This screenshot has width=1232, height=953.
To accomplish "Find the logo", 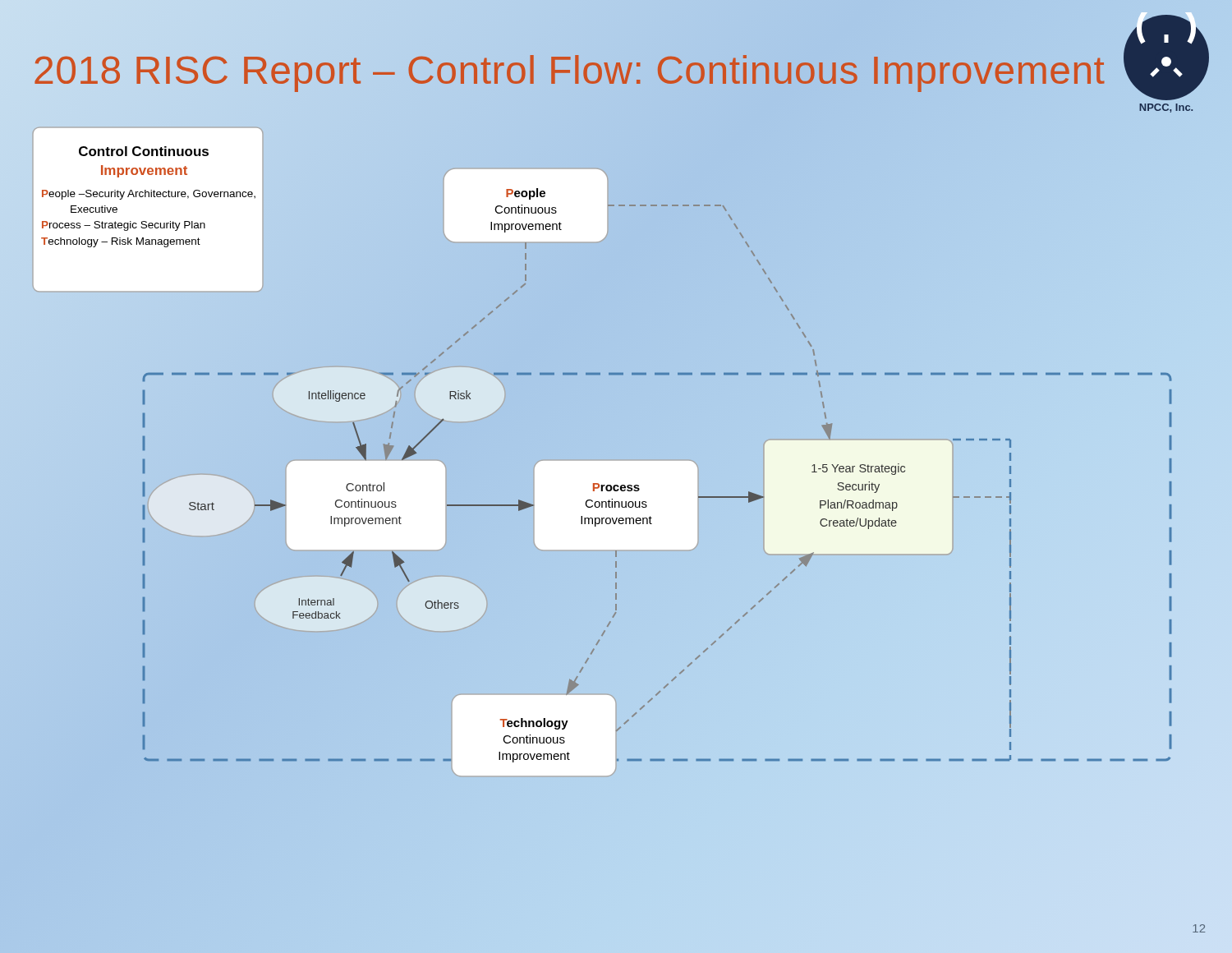I will (x=1166, y=66).
